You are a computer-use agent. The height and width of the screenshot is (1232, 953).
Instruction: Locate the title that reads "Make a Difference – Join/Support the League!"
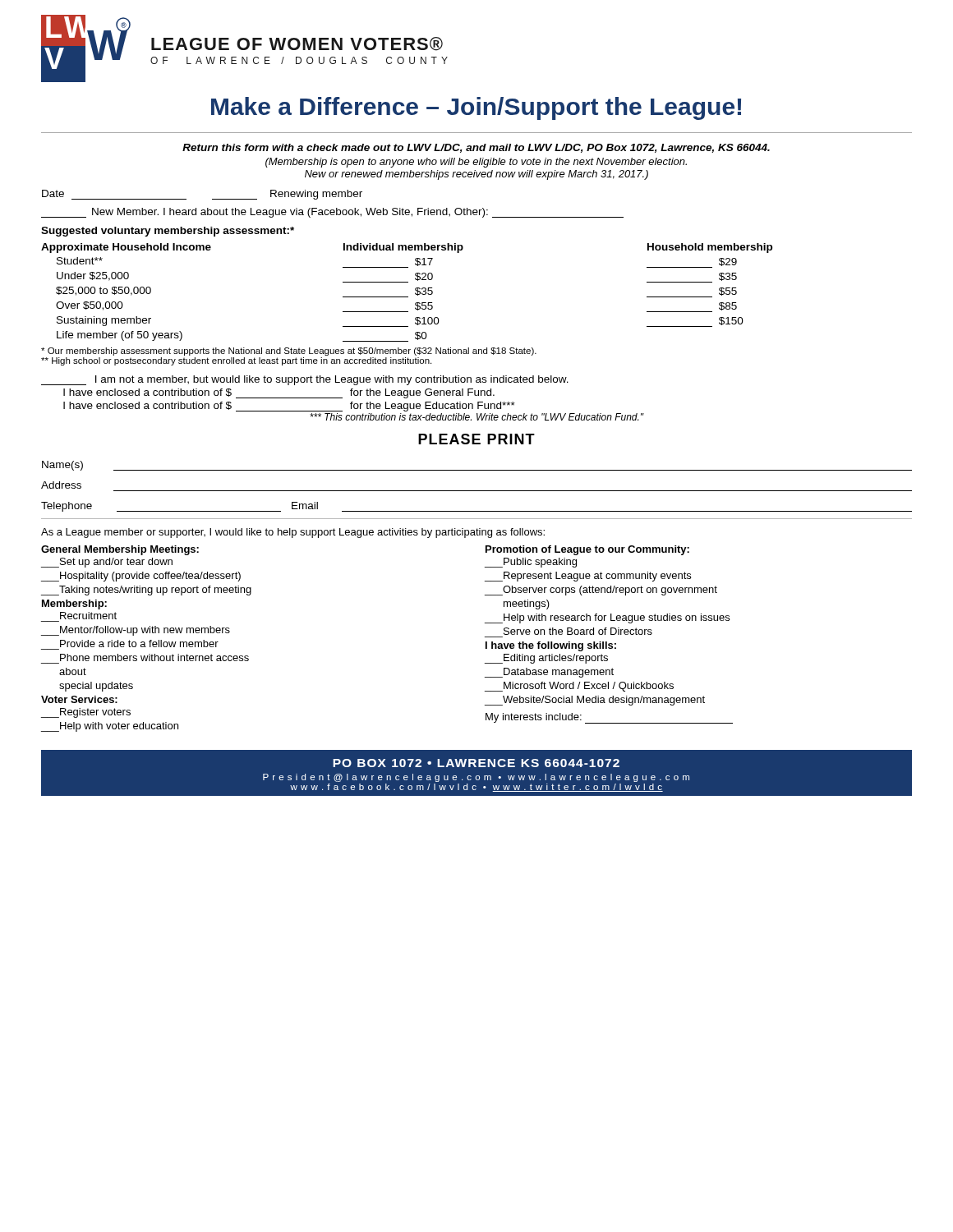coord(476,107)
